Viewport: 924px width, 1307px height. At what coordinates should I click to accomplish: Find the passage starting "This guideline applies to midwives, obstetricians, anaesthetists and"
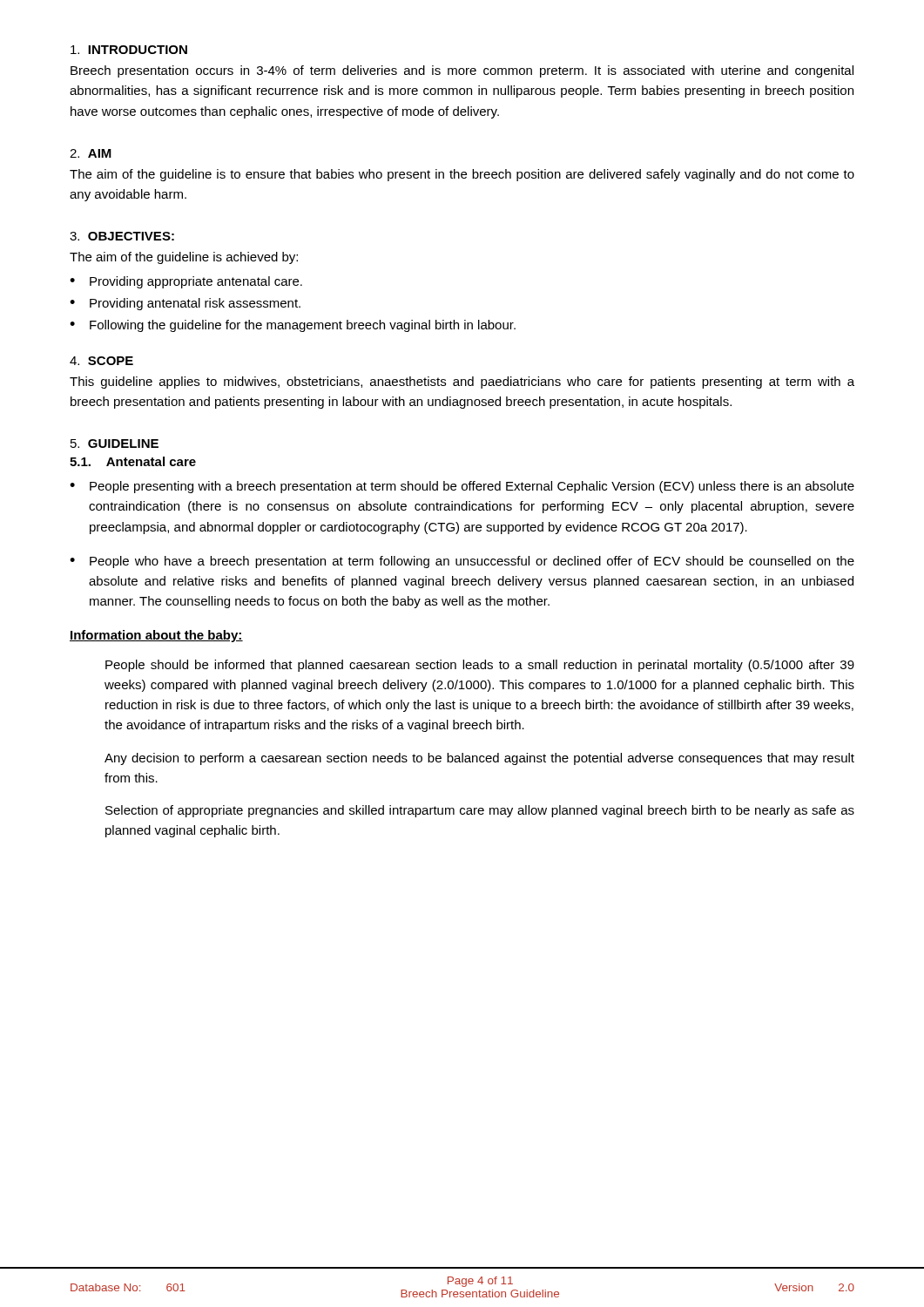pyautogui.click(x=462, y=391)
